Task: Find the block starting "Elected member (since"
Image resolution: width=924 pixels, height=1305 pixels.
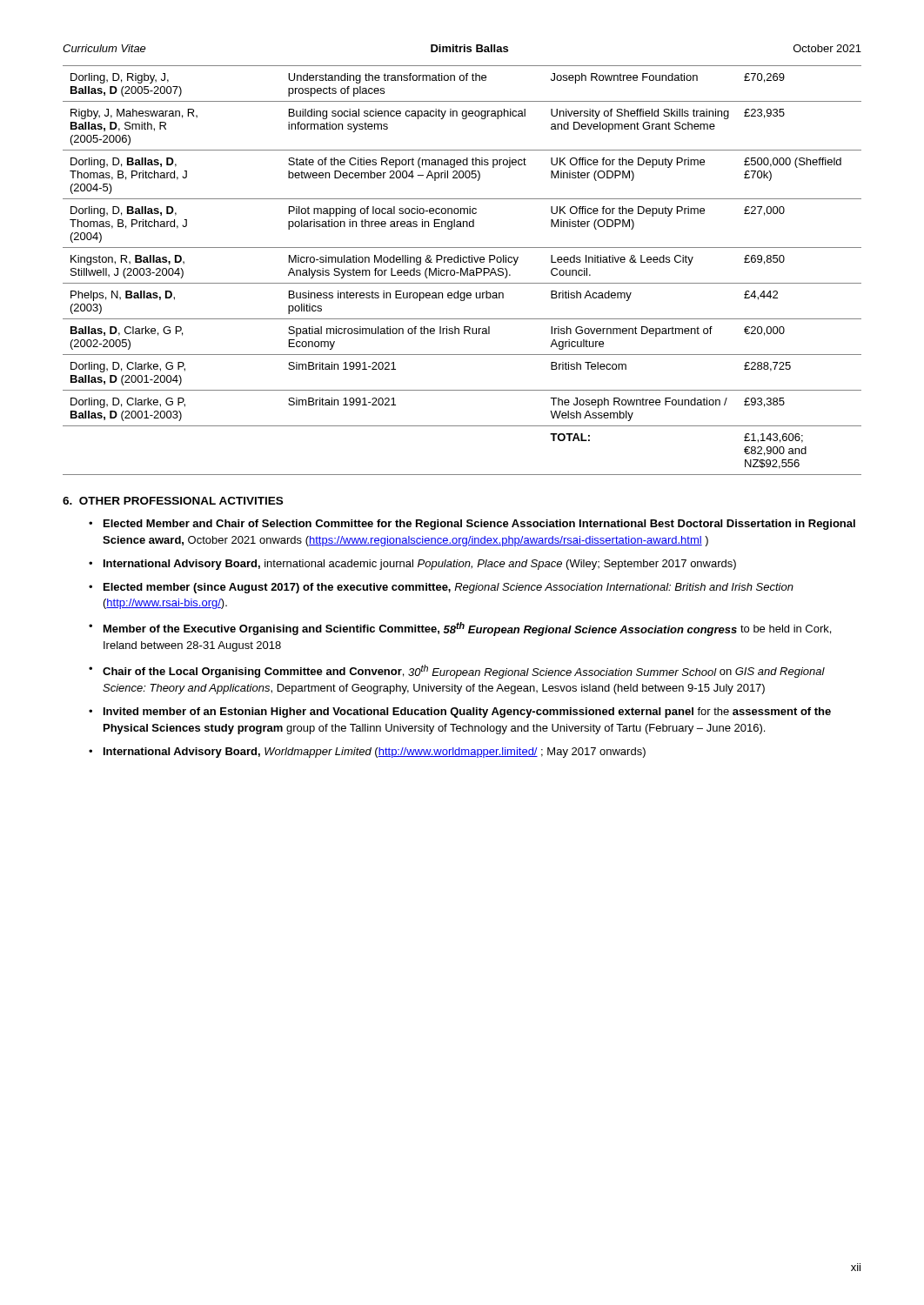Action: [x=448, y=595]
